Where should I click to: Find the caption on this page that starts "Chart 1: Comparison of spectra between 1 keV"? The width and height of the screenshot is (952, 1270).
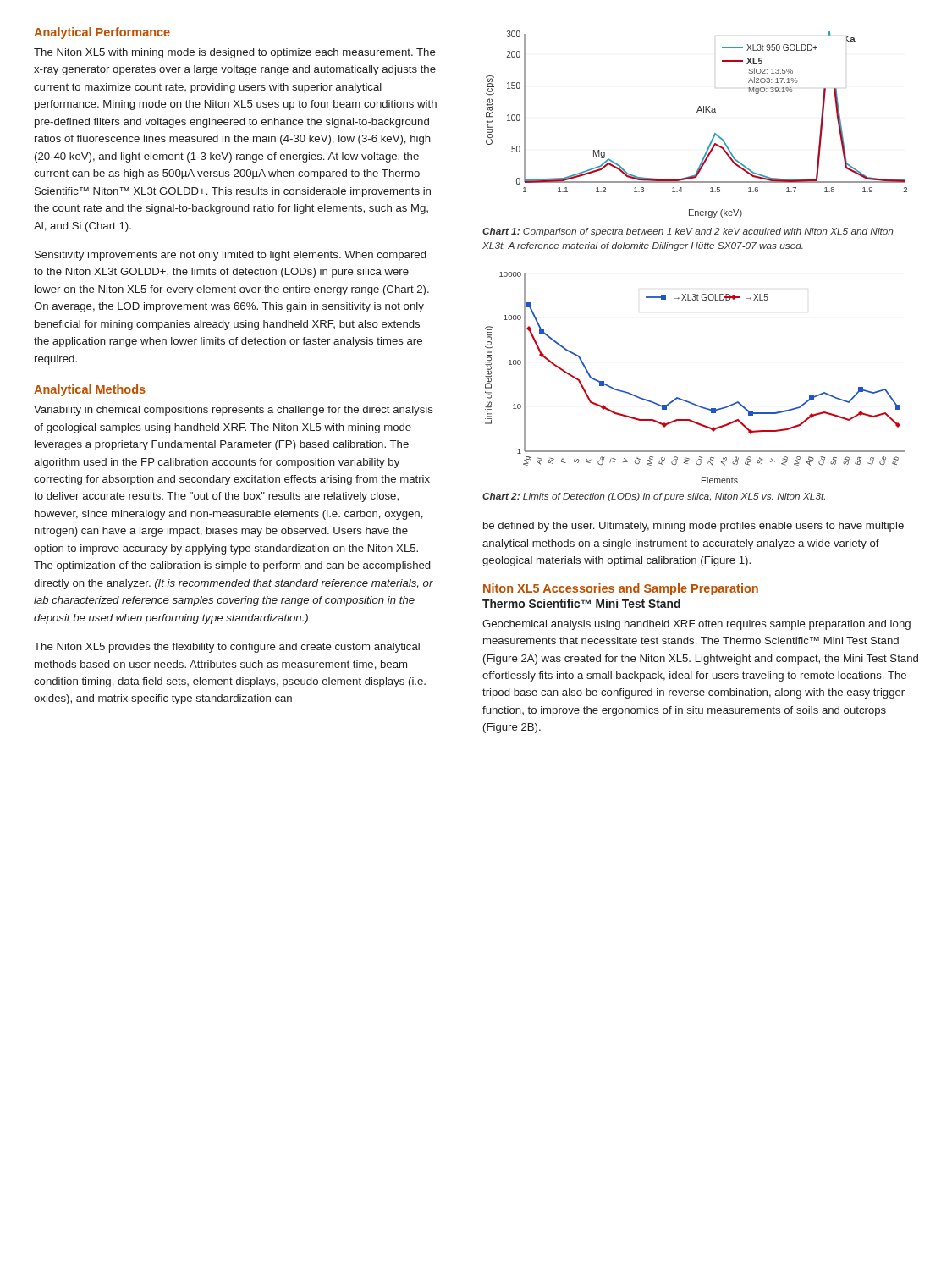688,238
